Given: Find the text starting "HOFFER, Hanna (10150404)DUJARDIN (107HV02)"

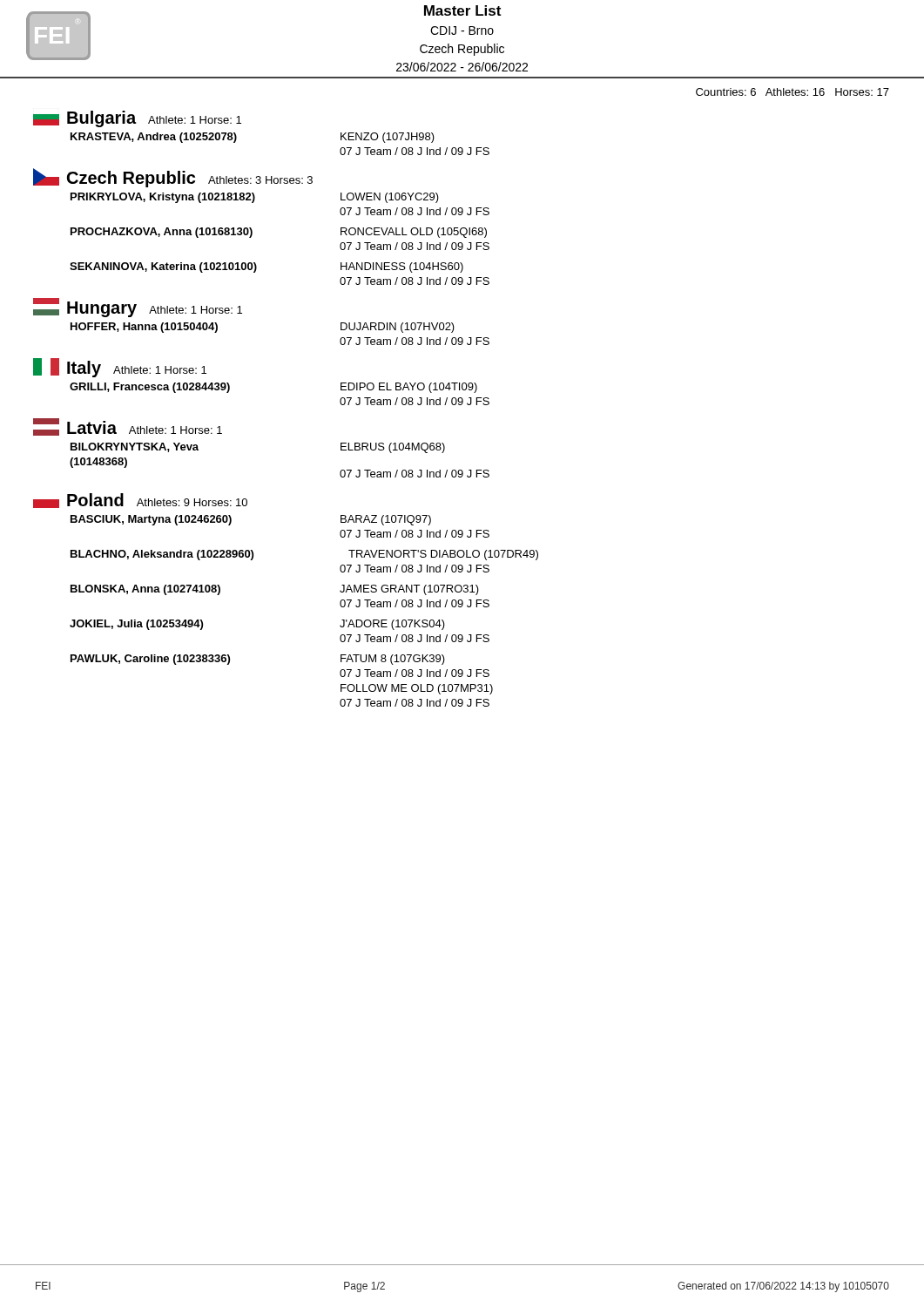Looking at the screenshot, I should coord(151,328).
